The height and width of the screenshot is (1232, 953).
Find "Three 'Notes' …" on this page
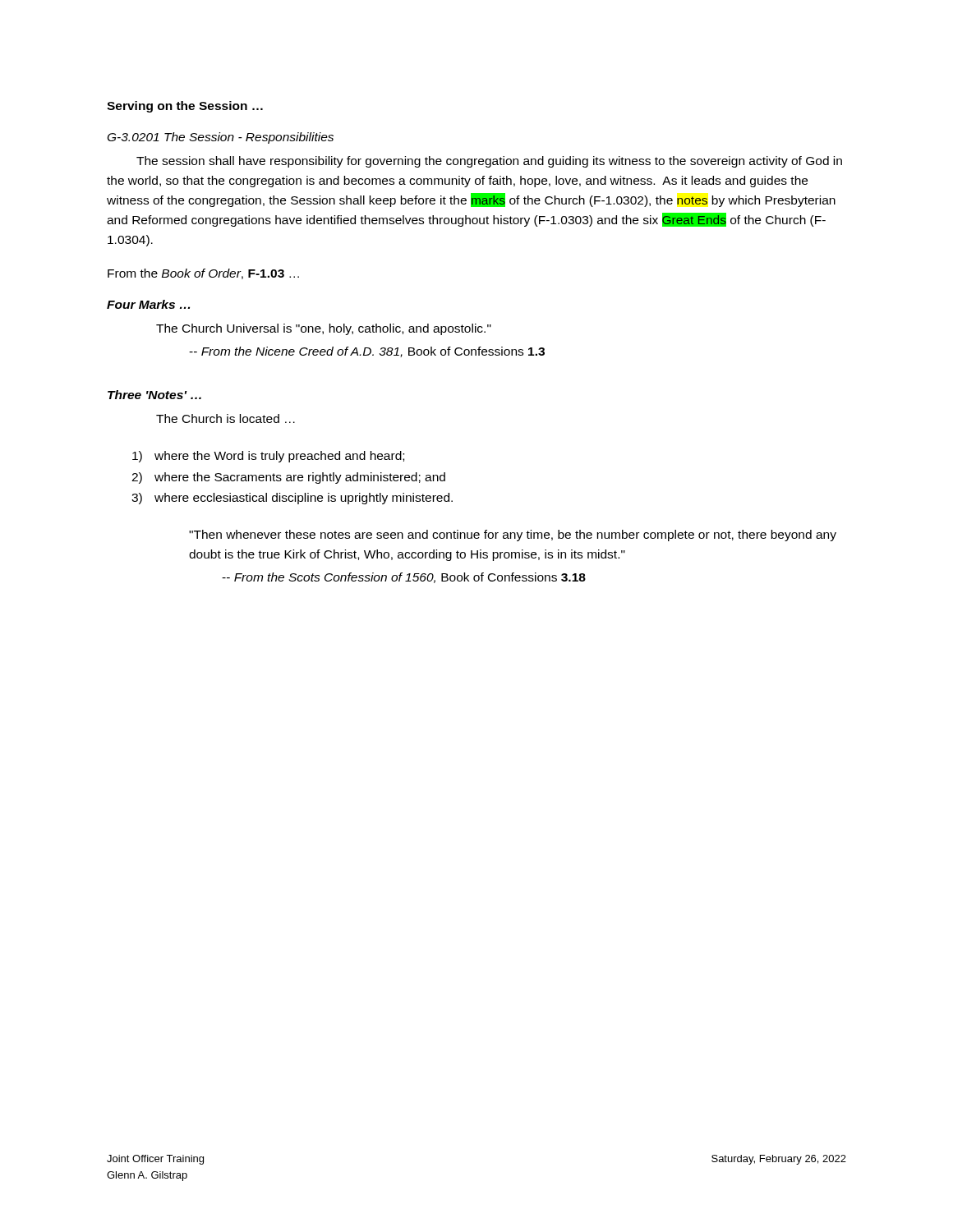pos(155,395)
